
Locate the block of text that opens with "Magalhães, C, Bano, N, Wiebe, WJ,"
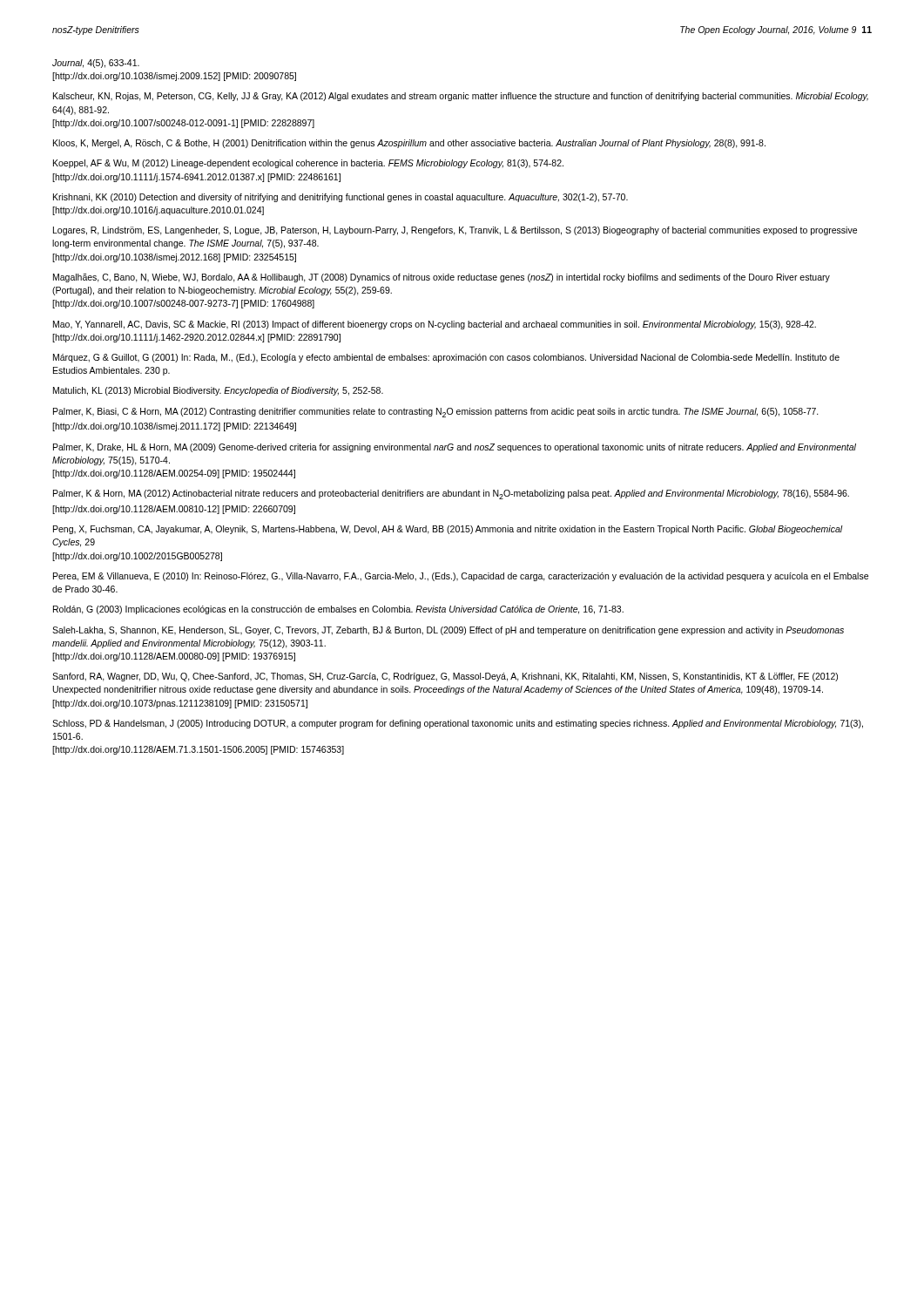point(462,291)
